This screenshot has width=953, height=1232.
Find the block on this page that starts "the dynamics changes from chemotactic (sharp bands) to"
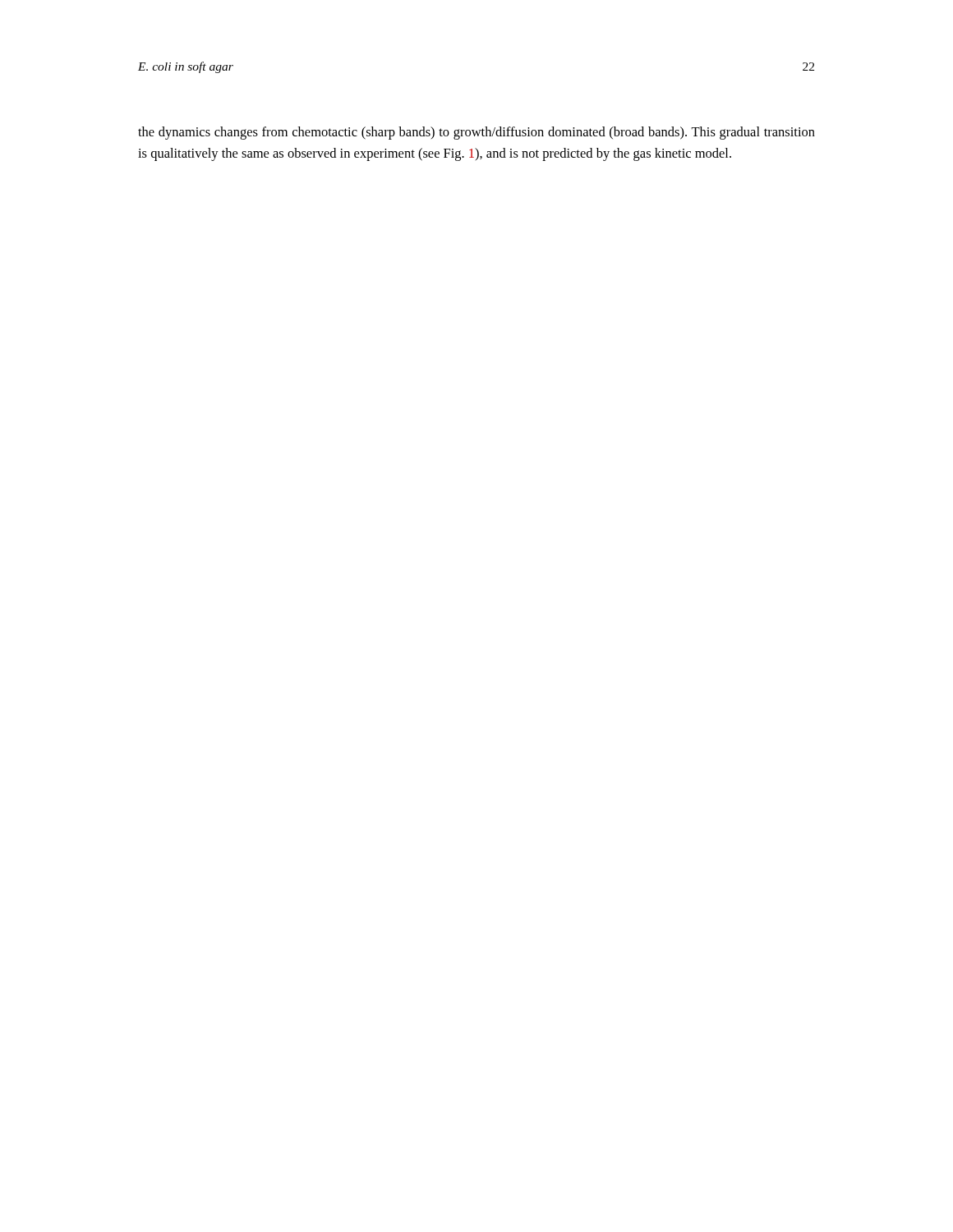point(476,142)
